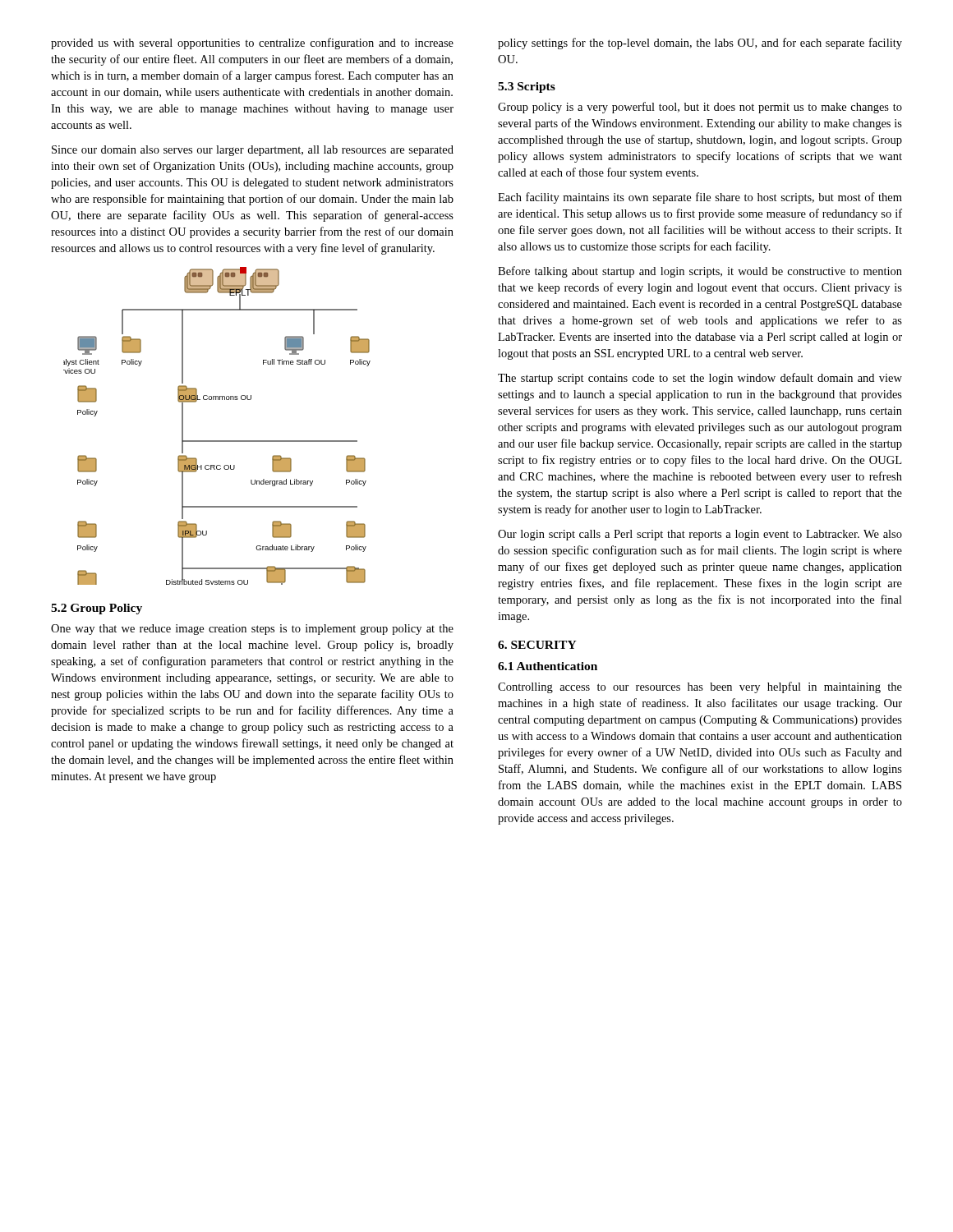
Task: Where does it say "6. SECURITY"?
Action: tap(537, 645)
